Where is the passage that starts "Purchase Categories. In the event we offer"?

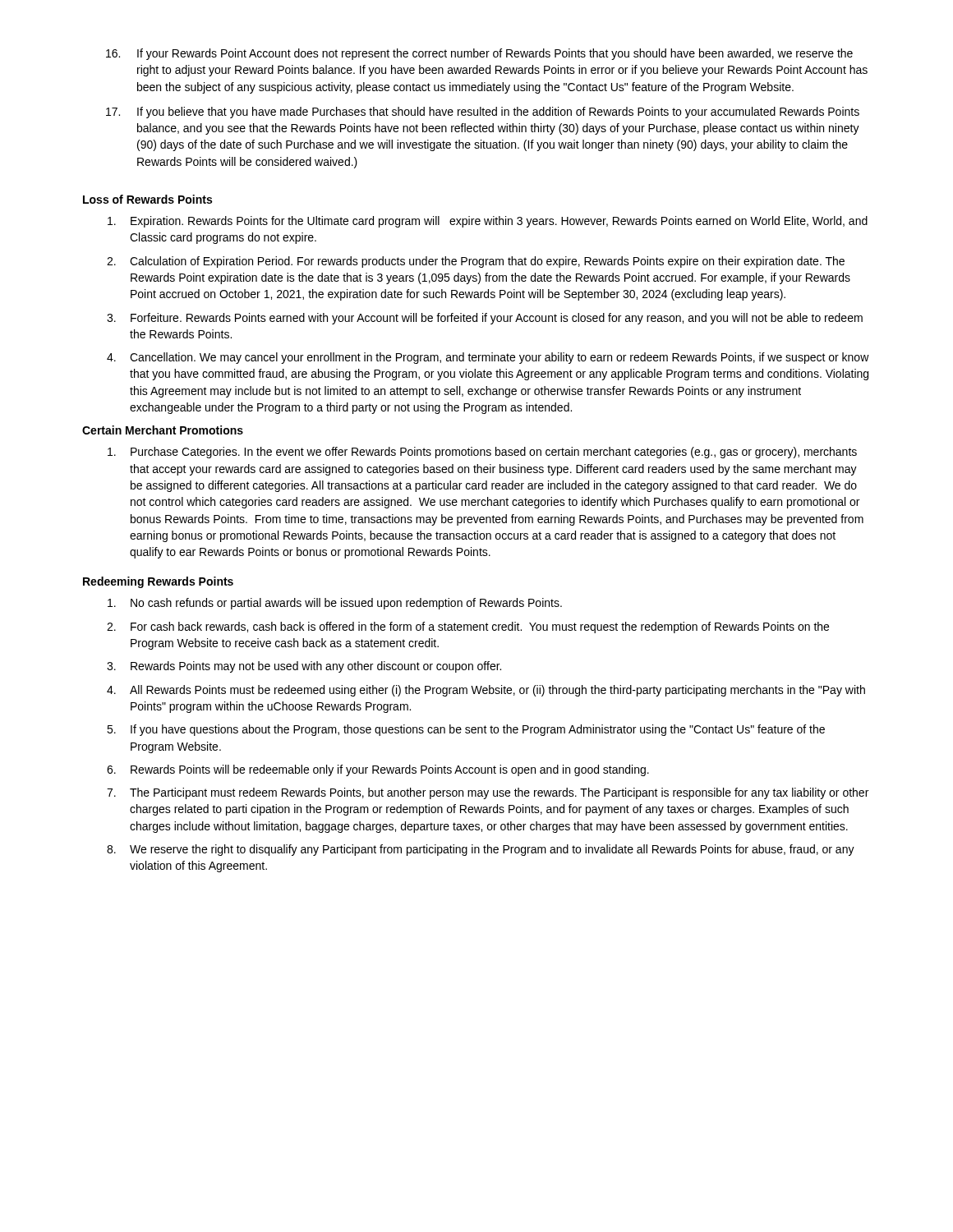coord(489,502)
